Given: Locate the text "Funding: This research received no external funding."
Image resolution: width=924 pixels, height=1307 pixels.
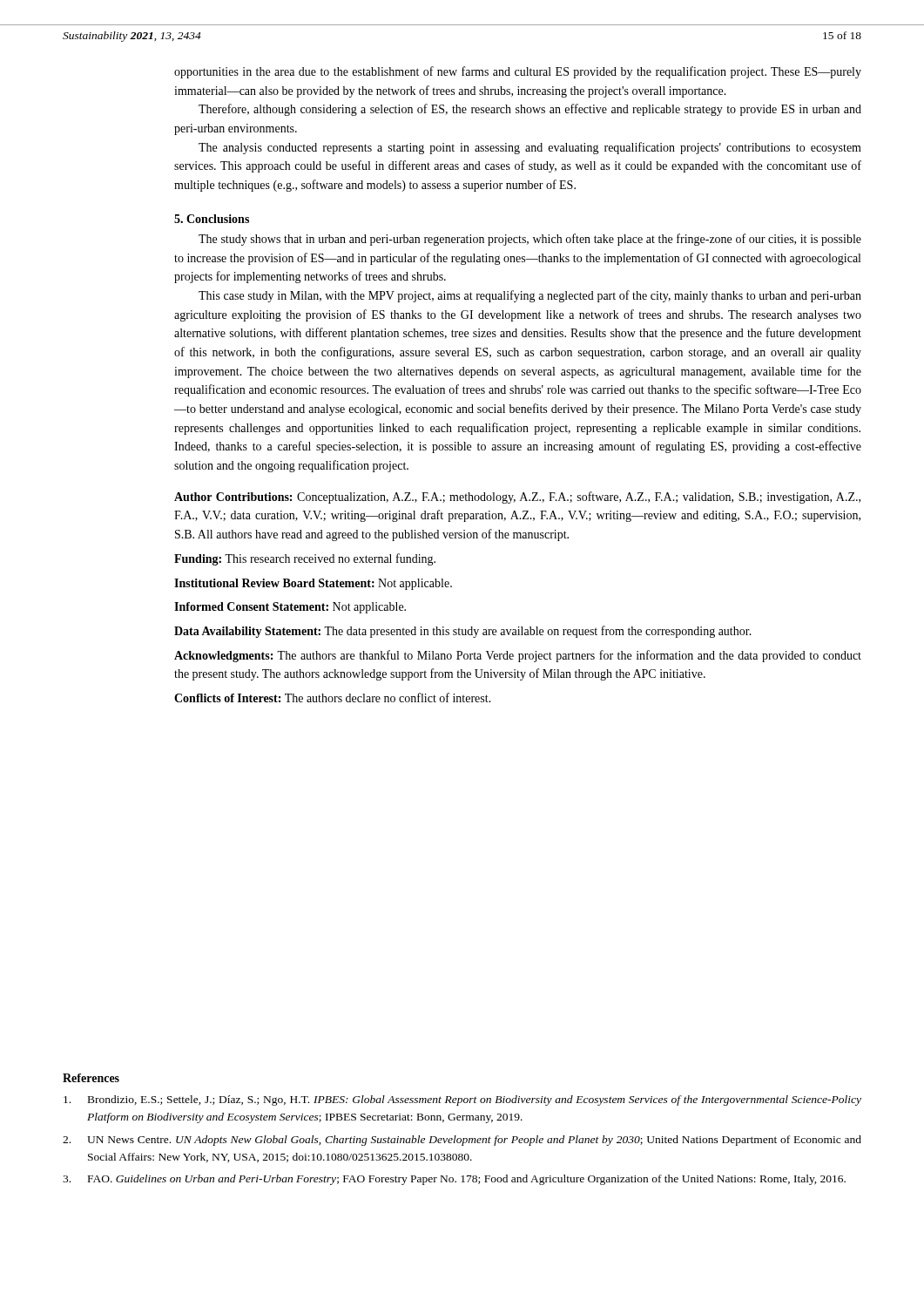Looking at the screenshot, I should (x=305, y=559).
